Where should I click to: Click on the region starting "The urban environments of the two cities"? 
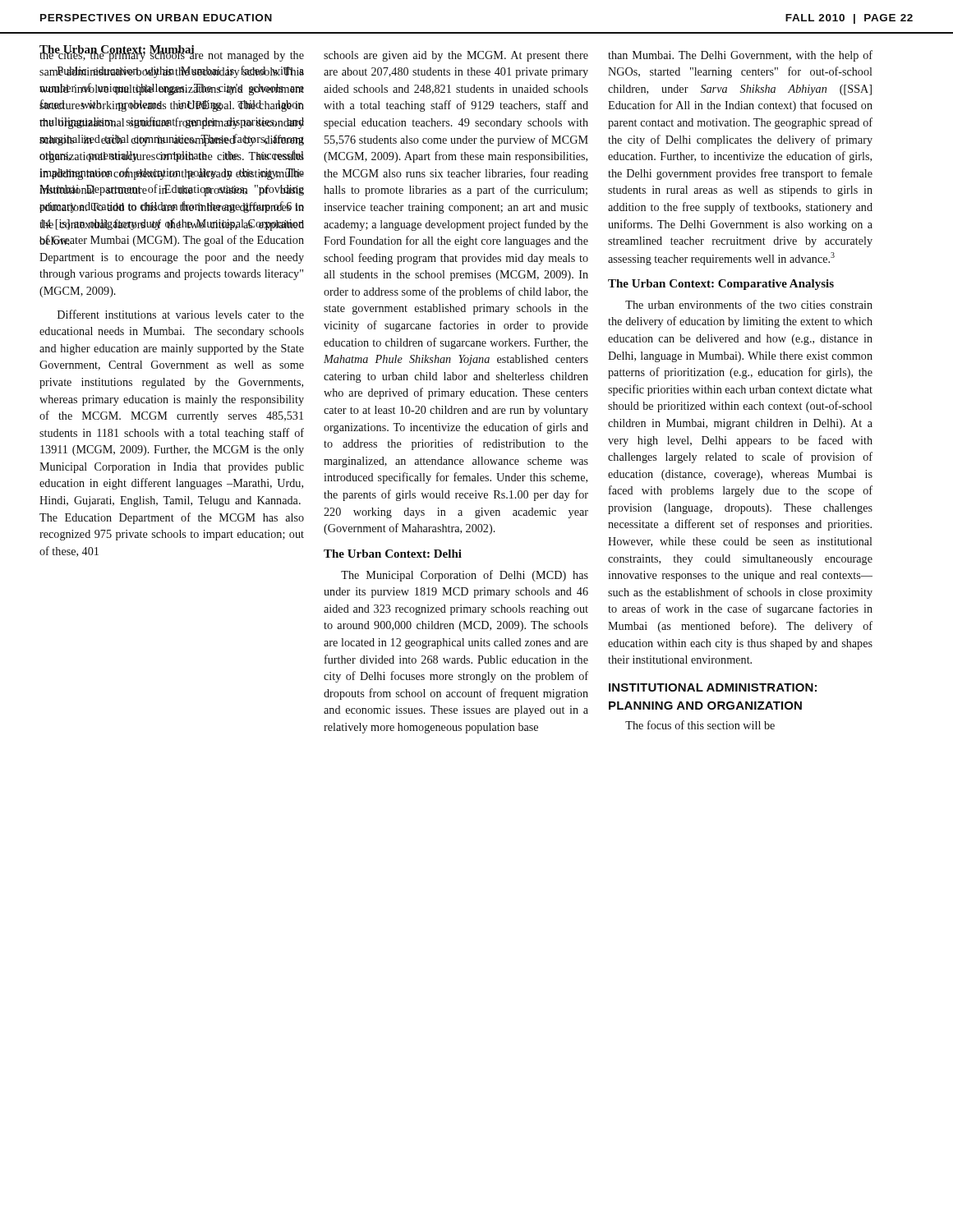click(x=740, y=482)
